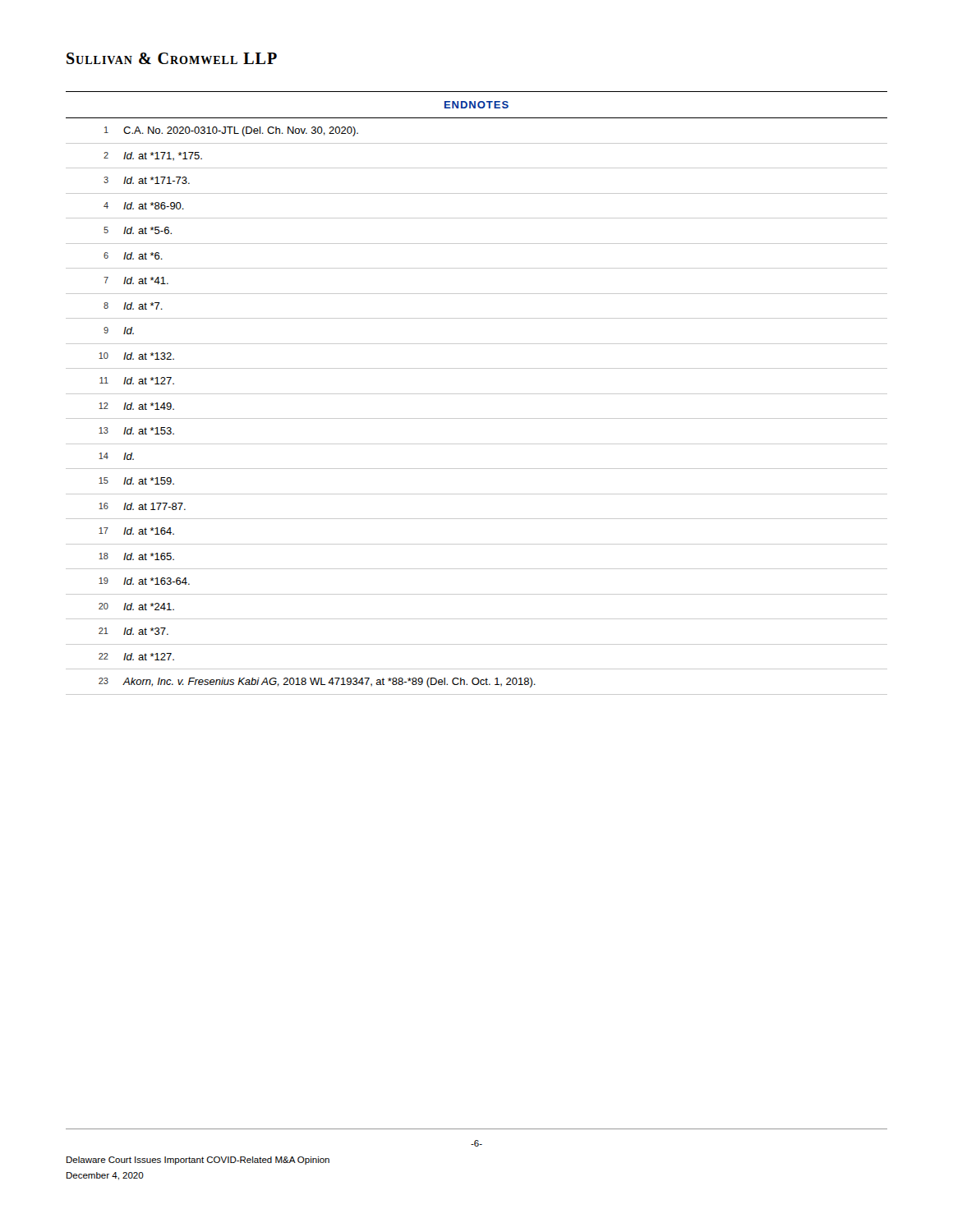Point to "9 Id."

[x=129, y=330]
